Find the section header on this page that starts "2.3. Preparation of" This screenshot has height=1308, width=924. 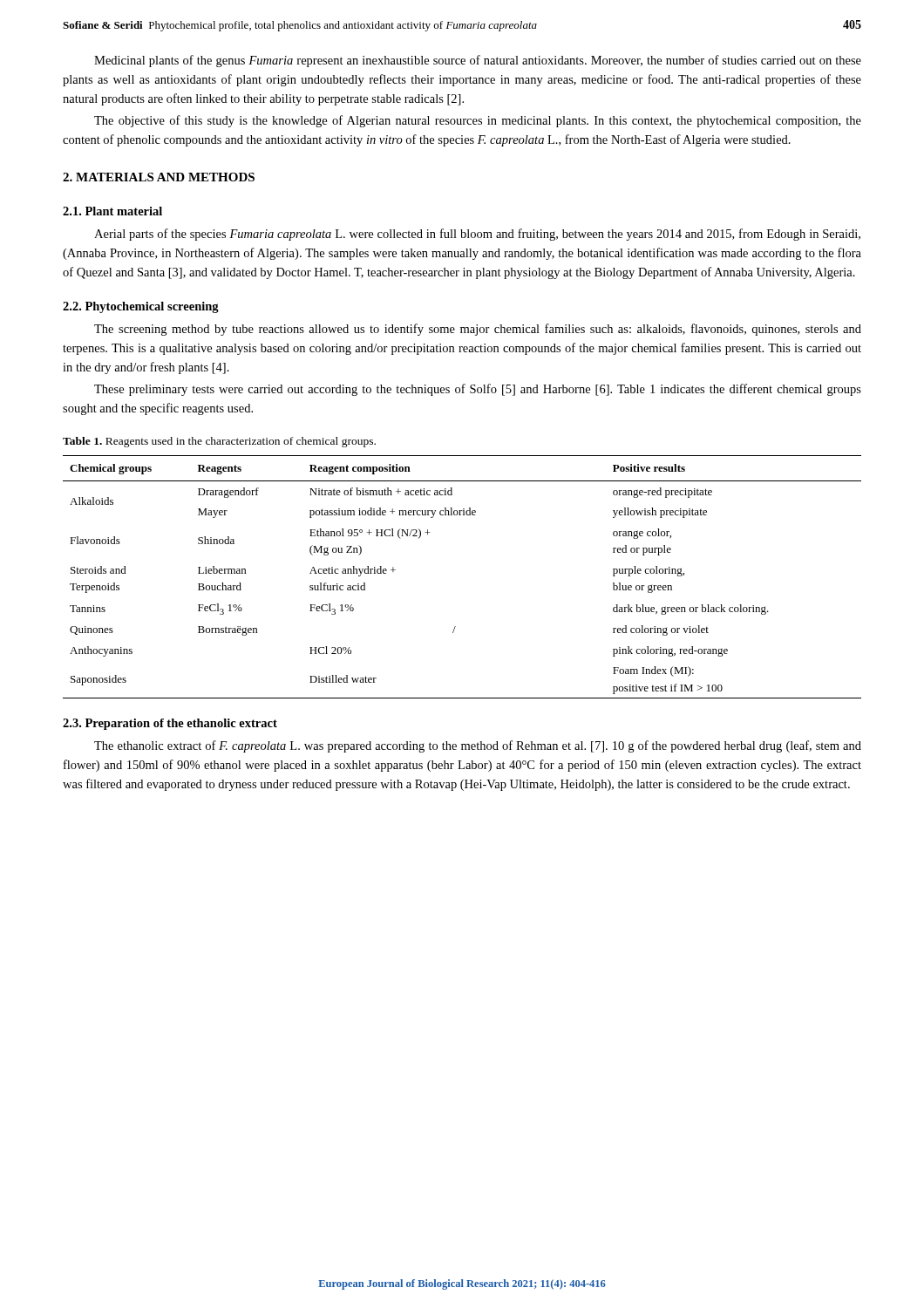tap(170, 723)
